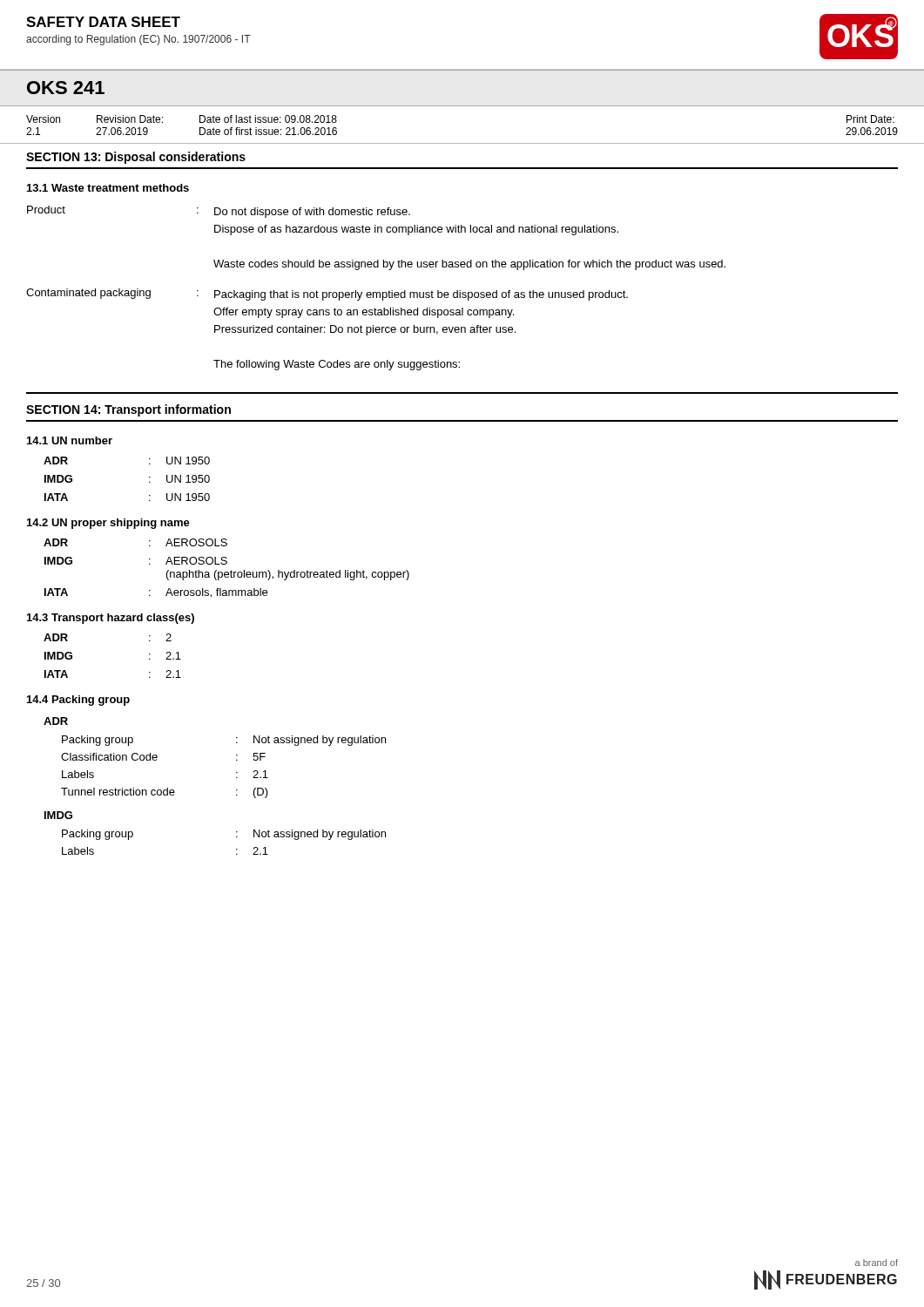Point to the region starting "Product : Do"

[462, 238]
